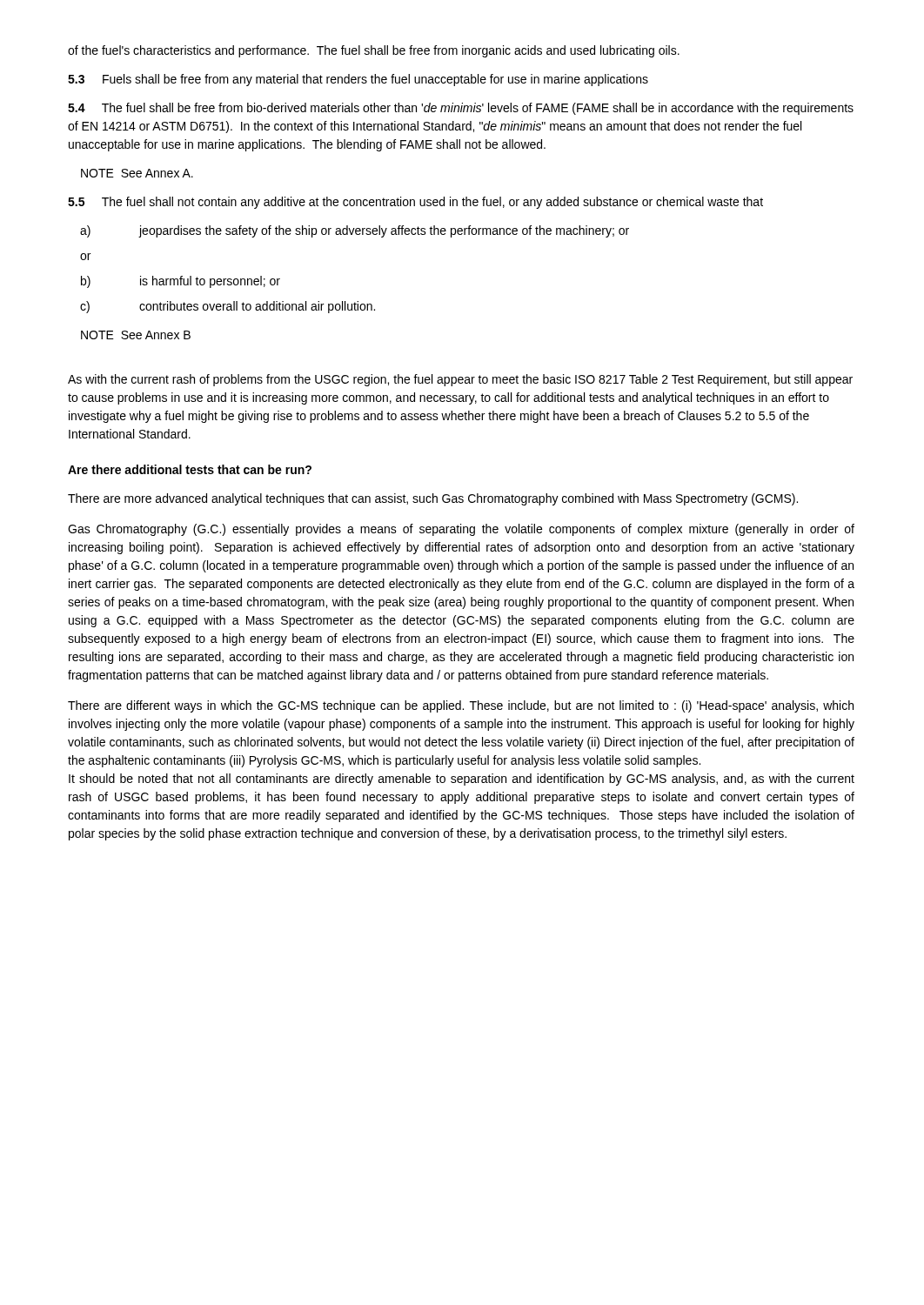Click on the list item containing "c) contributes overall"
Image resolution: width=924 pixels, height=1305 pixels.
(x=222, y=307)
